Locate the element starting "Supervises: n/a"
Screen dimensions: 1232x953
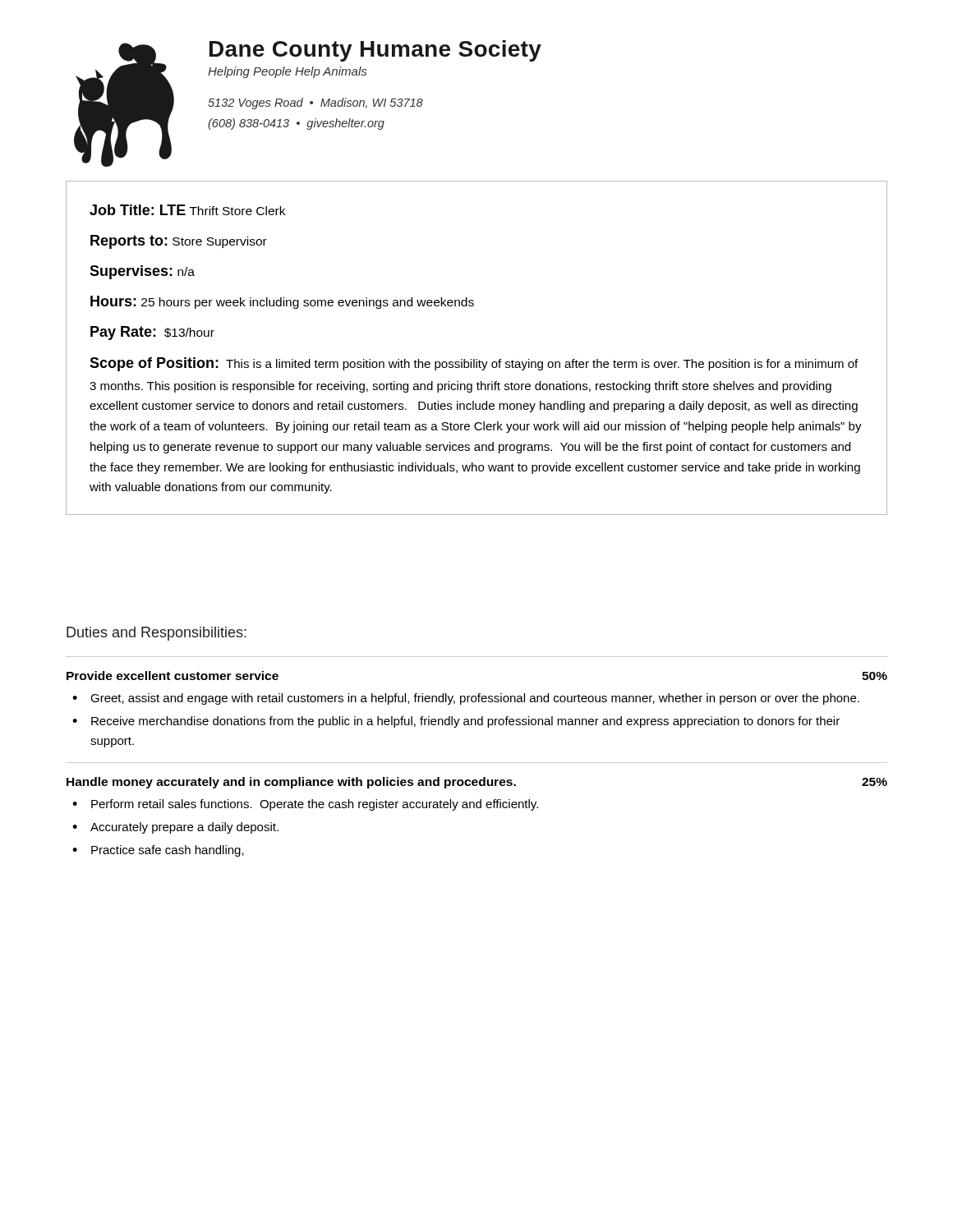142,271
